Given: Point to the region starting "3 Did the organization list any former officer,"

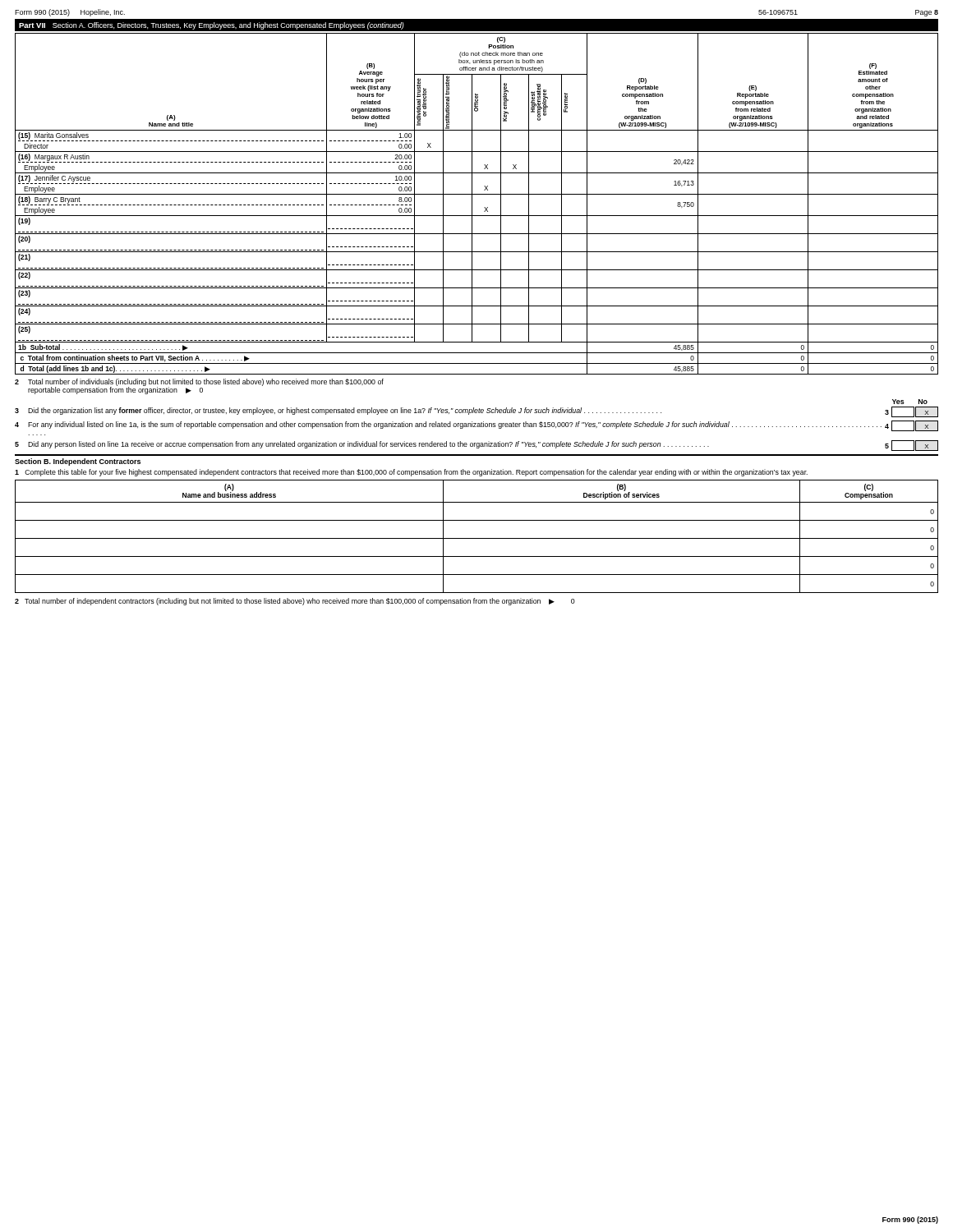Looking at the screenshot, I should click(x=476, y=412).
